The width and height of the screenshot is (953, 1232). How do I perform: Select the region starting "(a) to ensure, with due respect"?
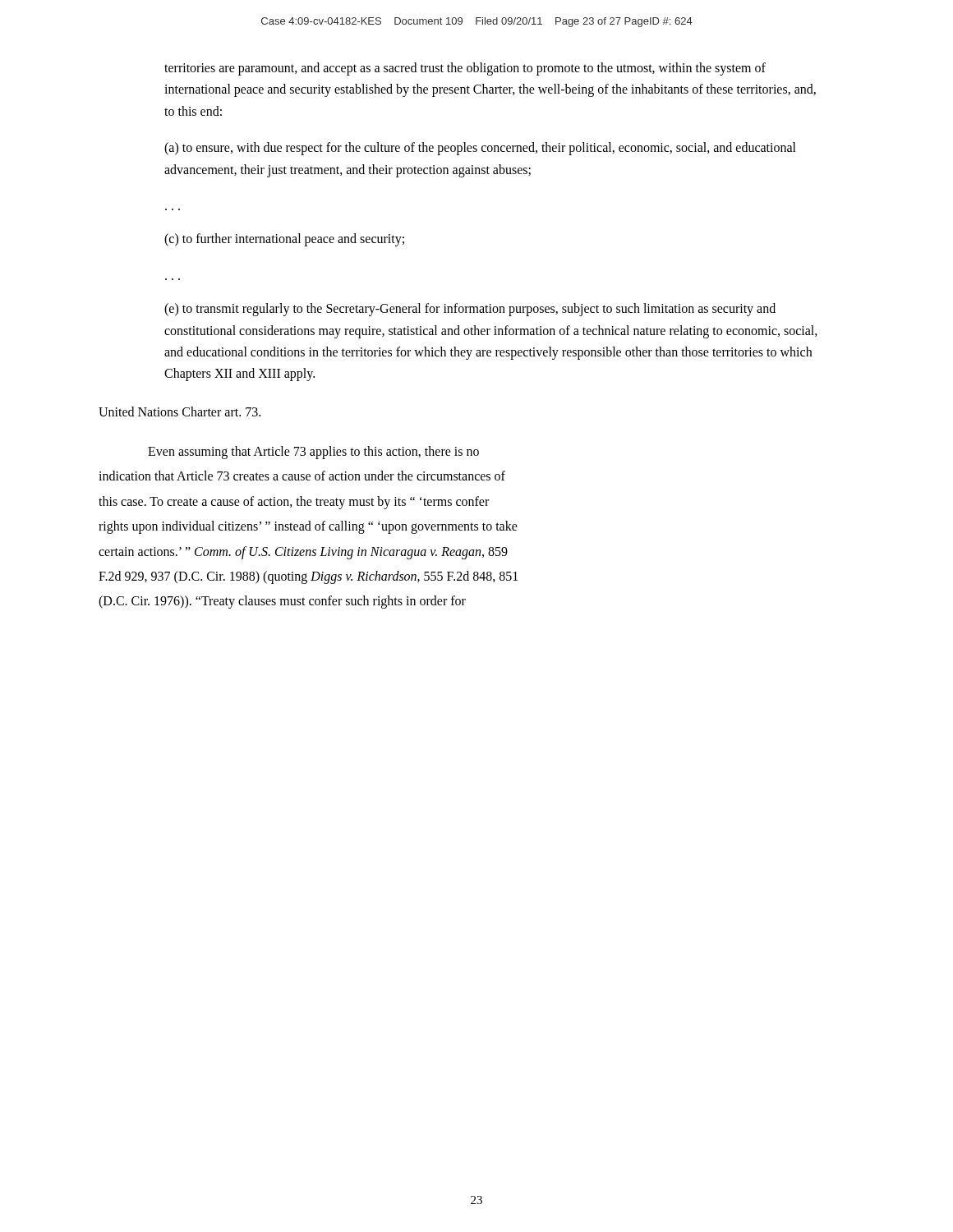coord(480,158)
